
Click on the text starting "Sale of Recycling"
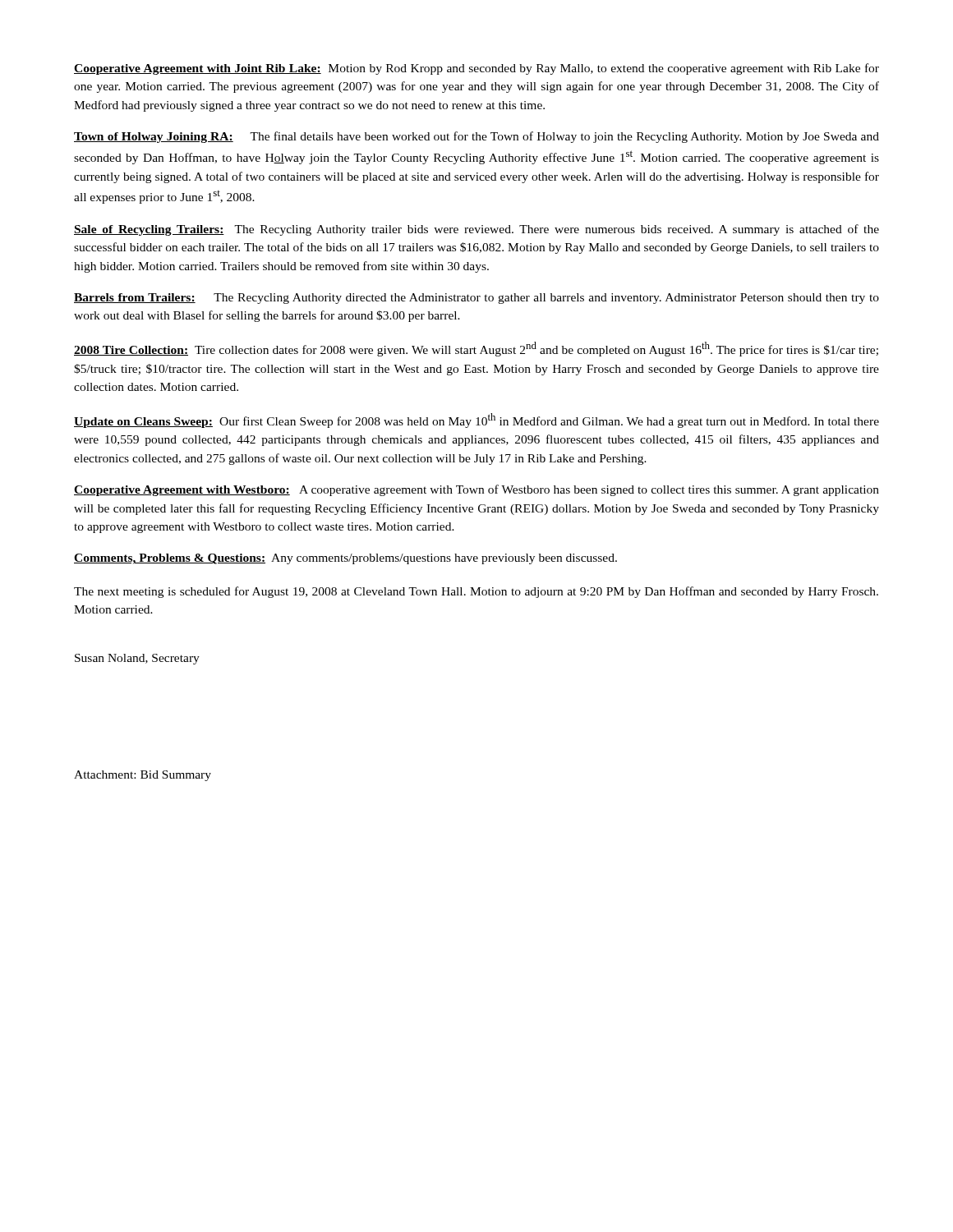coord(476,247)
